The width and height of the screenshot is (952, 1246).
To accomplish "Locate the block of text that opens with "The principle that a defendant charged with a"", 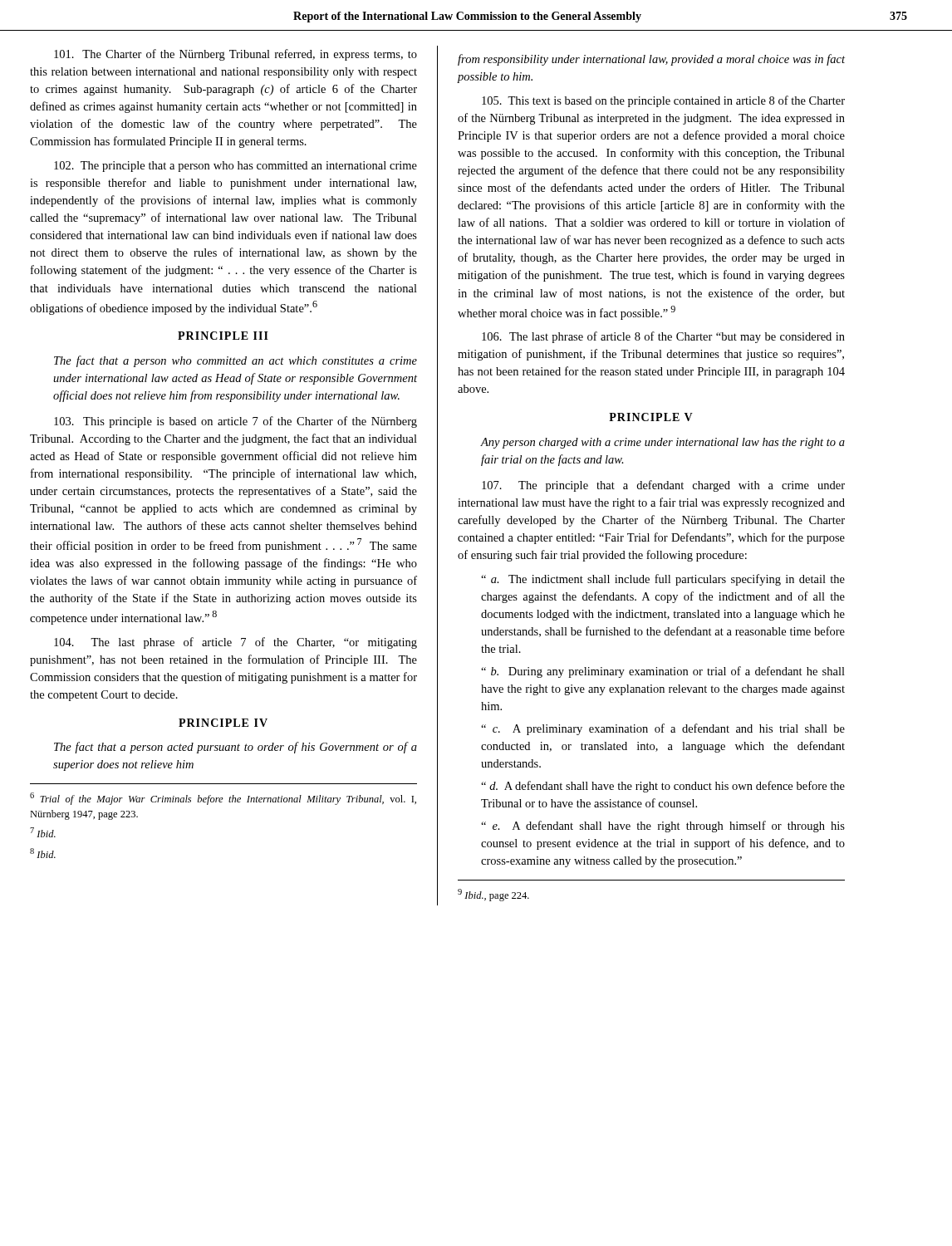I will [x=651, y=520].
